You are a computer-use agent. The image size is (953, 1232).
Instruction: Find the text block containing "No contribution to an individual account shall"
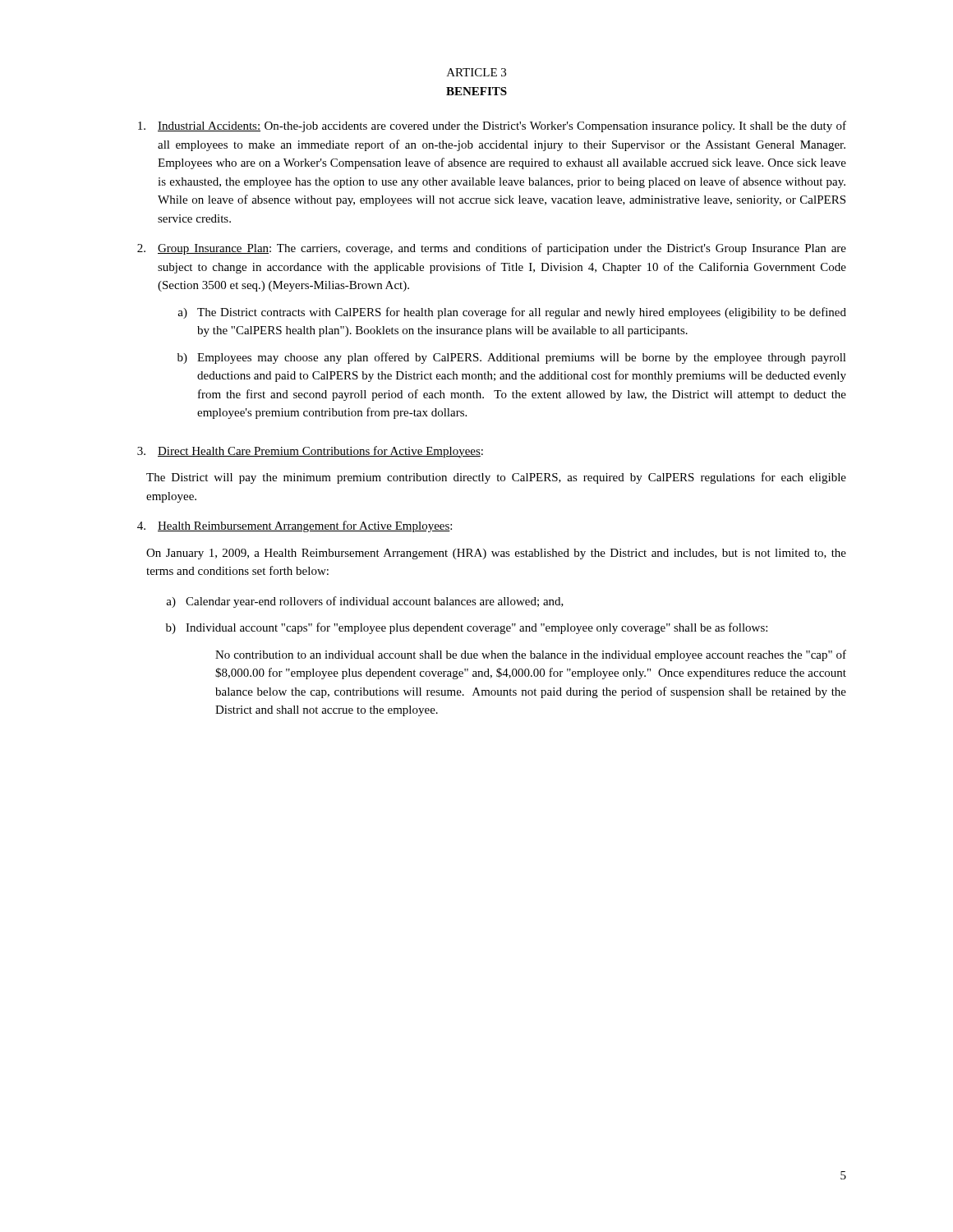(x=531, y=682)
